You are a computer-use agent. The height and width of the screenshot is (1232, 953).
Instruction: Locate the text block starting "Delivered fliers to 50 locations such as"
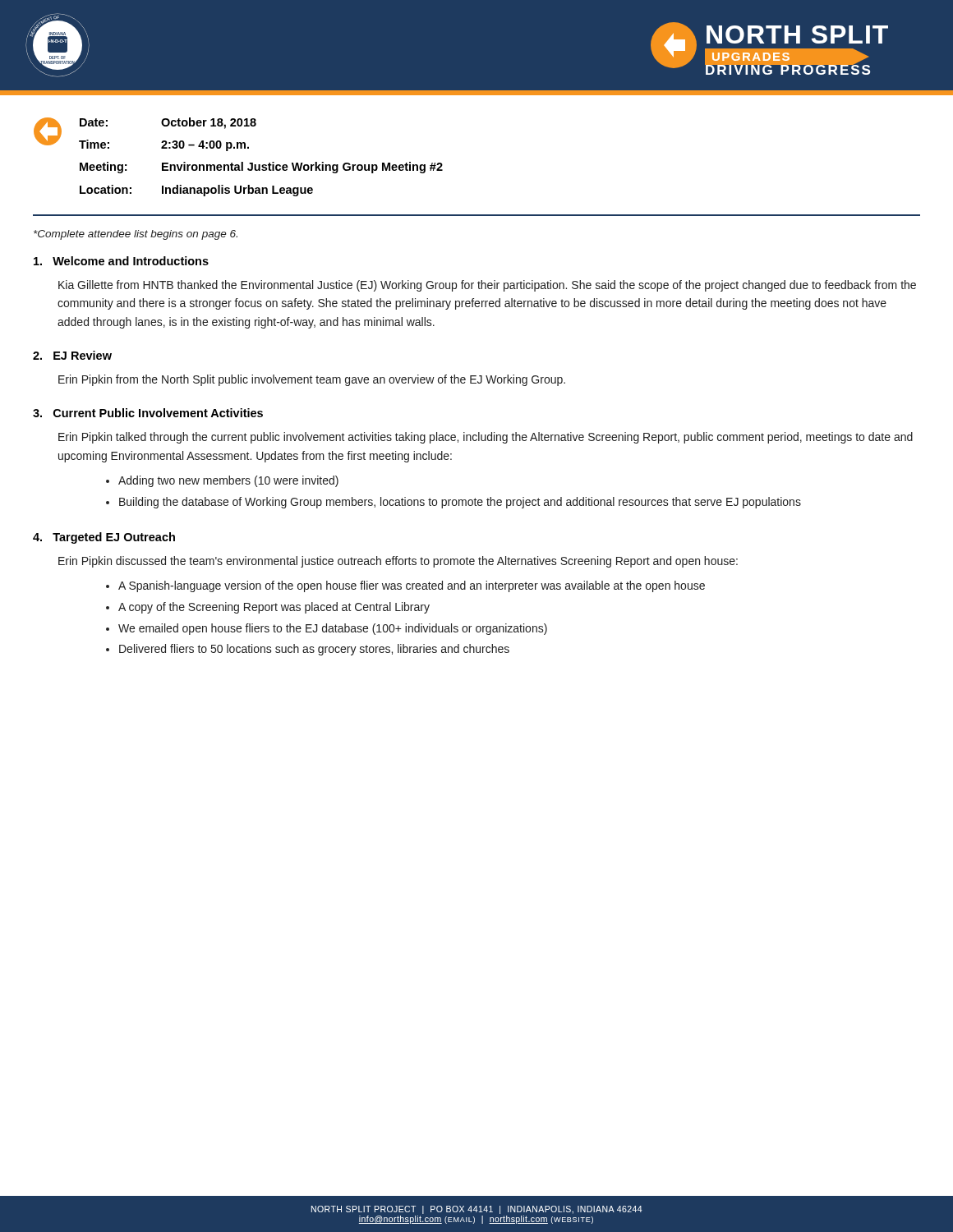[x=501, y=650]
